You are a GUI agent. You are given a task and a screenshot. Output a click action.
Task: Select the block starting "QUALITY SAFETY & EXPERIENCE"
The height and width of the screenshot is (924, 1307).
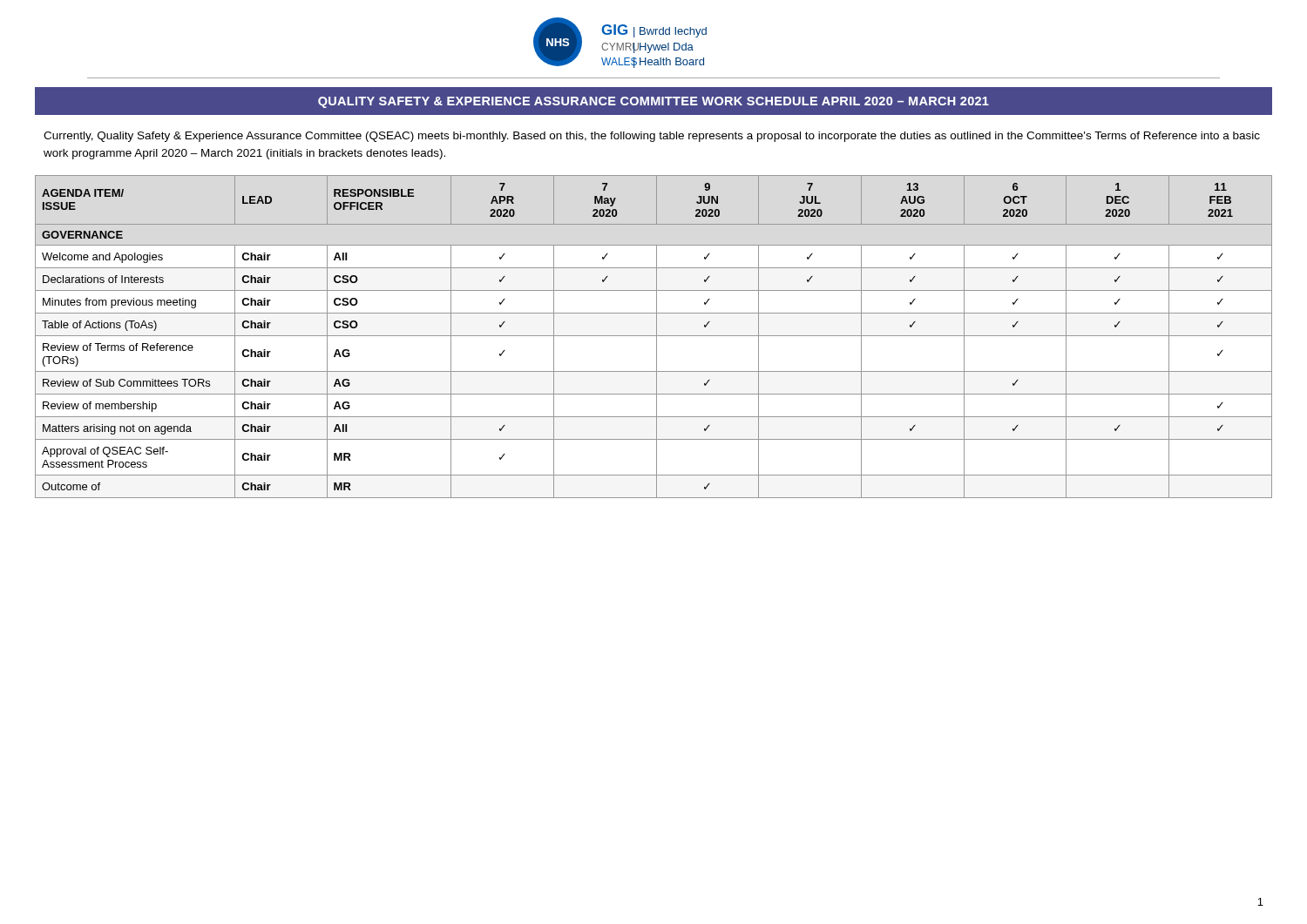click(x=654, y=101)
